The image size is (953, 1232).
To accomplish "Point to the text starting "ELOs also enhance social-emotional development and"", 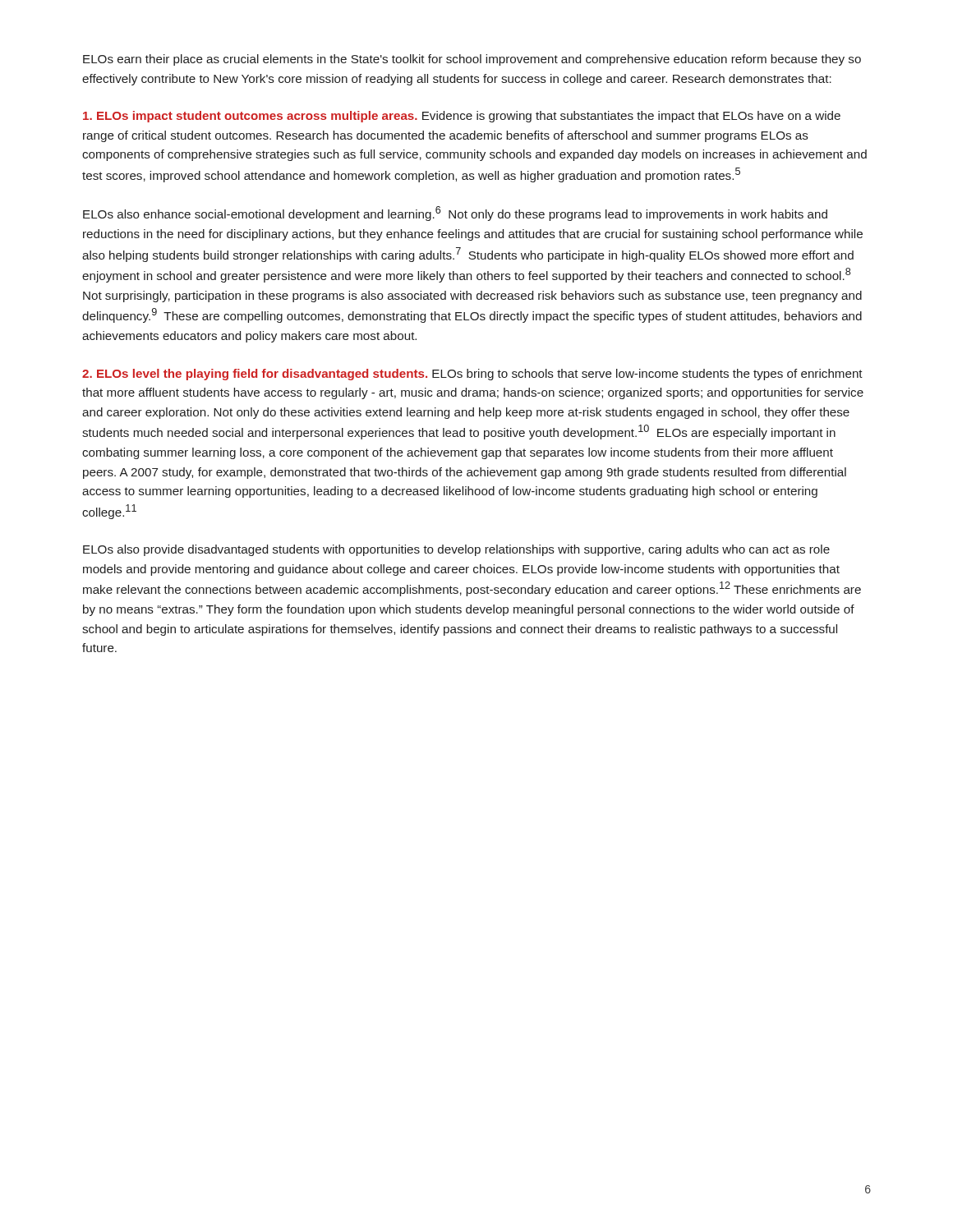I will pos(473,274).
